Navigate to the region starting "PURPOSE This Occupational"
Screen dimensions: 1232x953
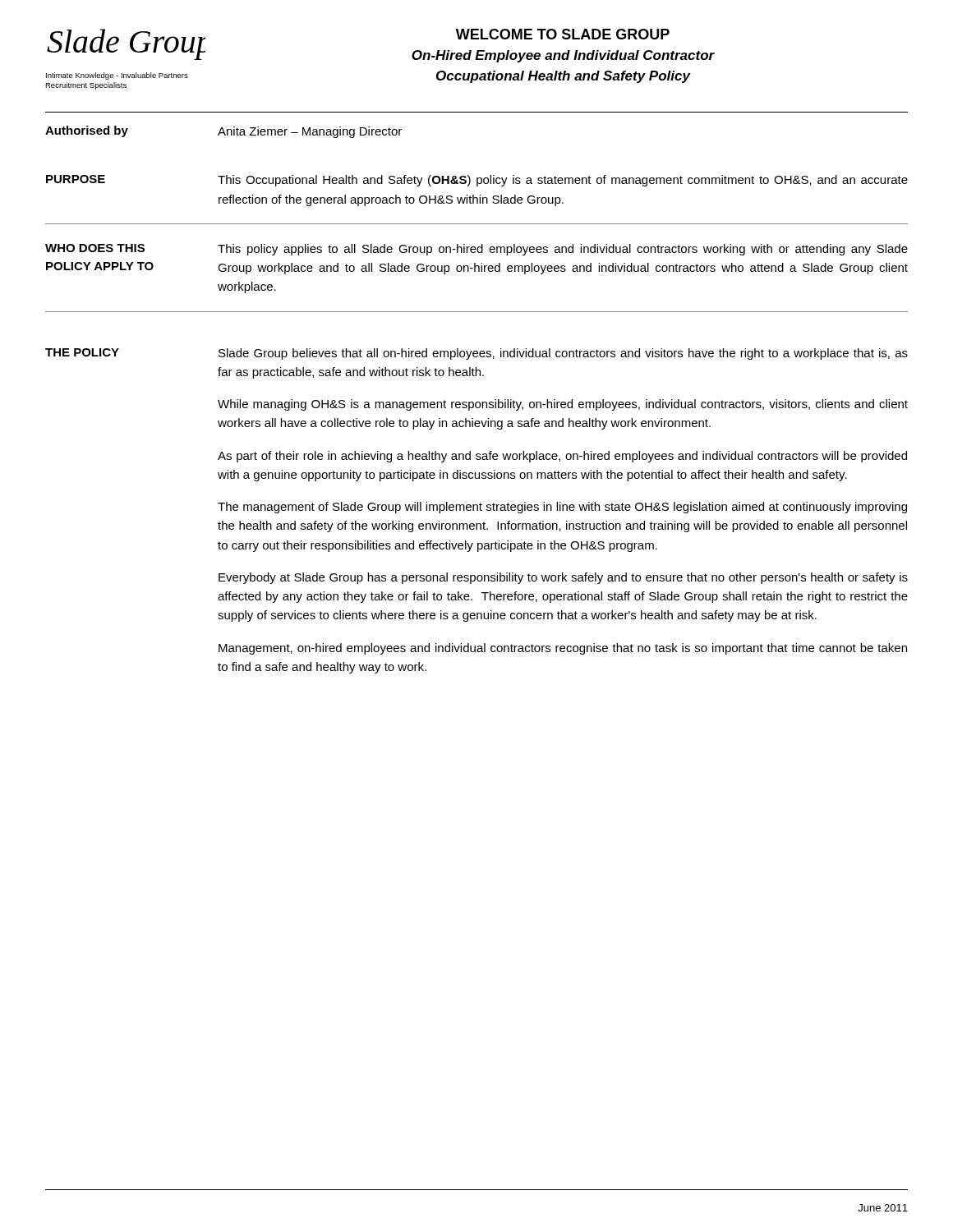point(476,189)
